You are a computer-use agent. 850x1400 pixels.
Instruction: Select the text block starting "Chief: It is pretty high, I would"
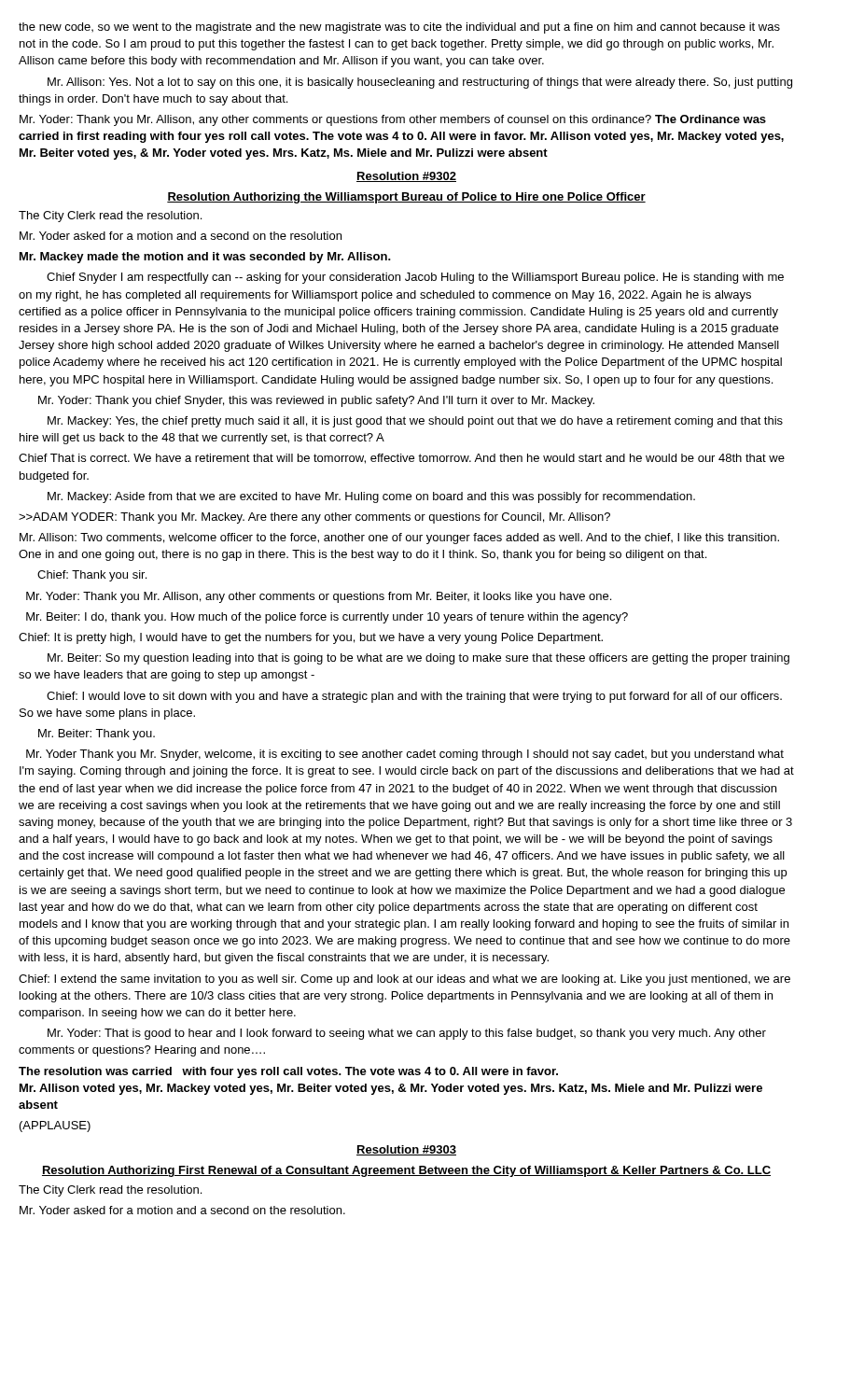311,637
